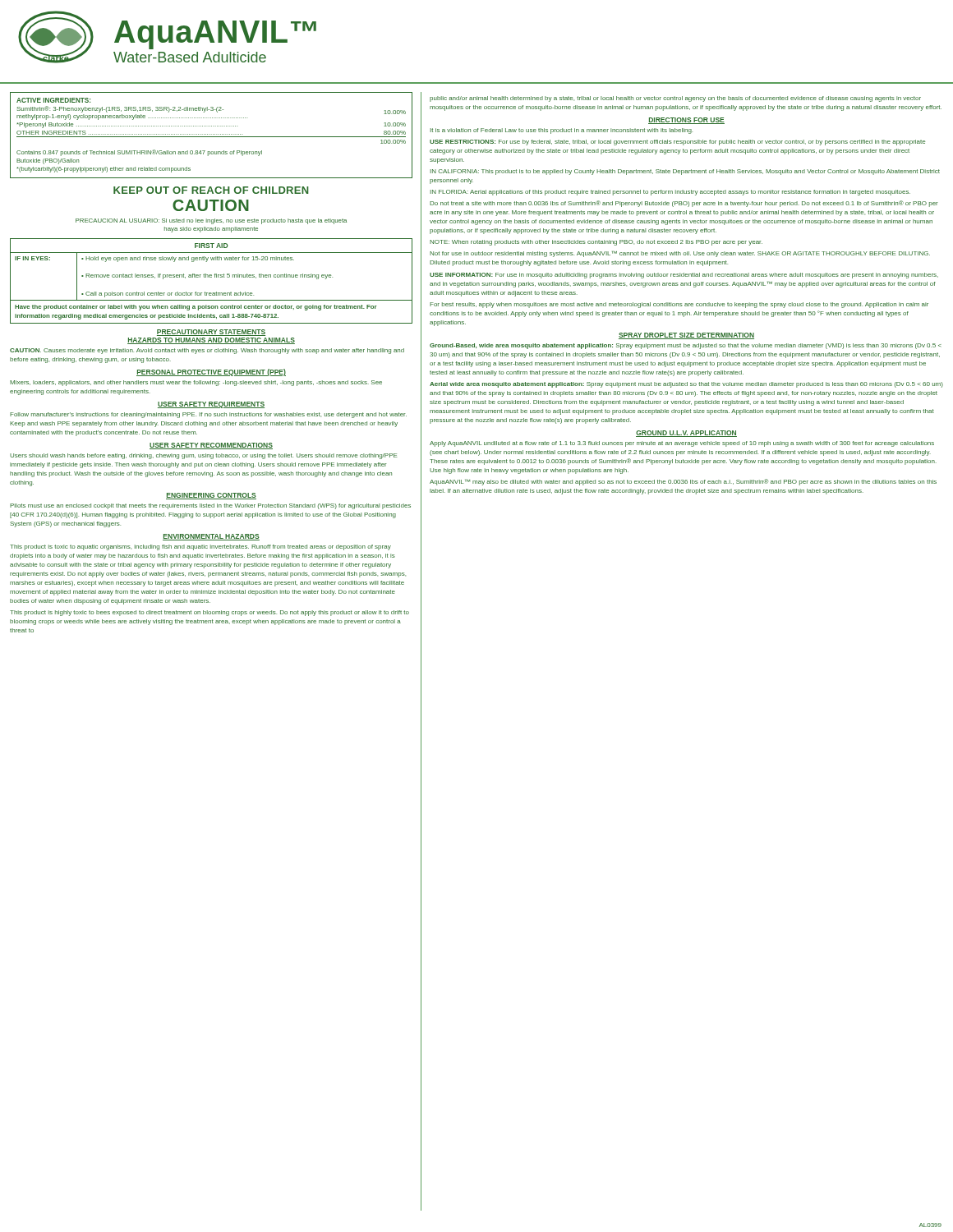This screenshot has width=953, height=1232.
Task: Locate the text block starting "It is a violation of"
Action: pyautogui.click(x=562, y=130)
